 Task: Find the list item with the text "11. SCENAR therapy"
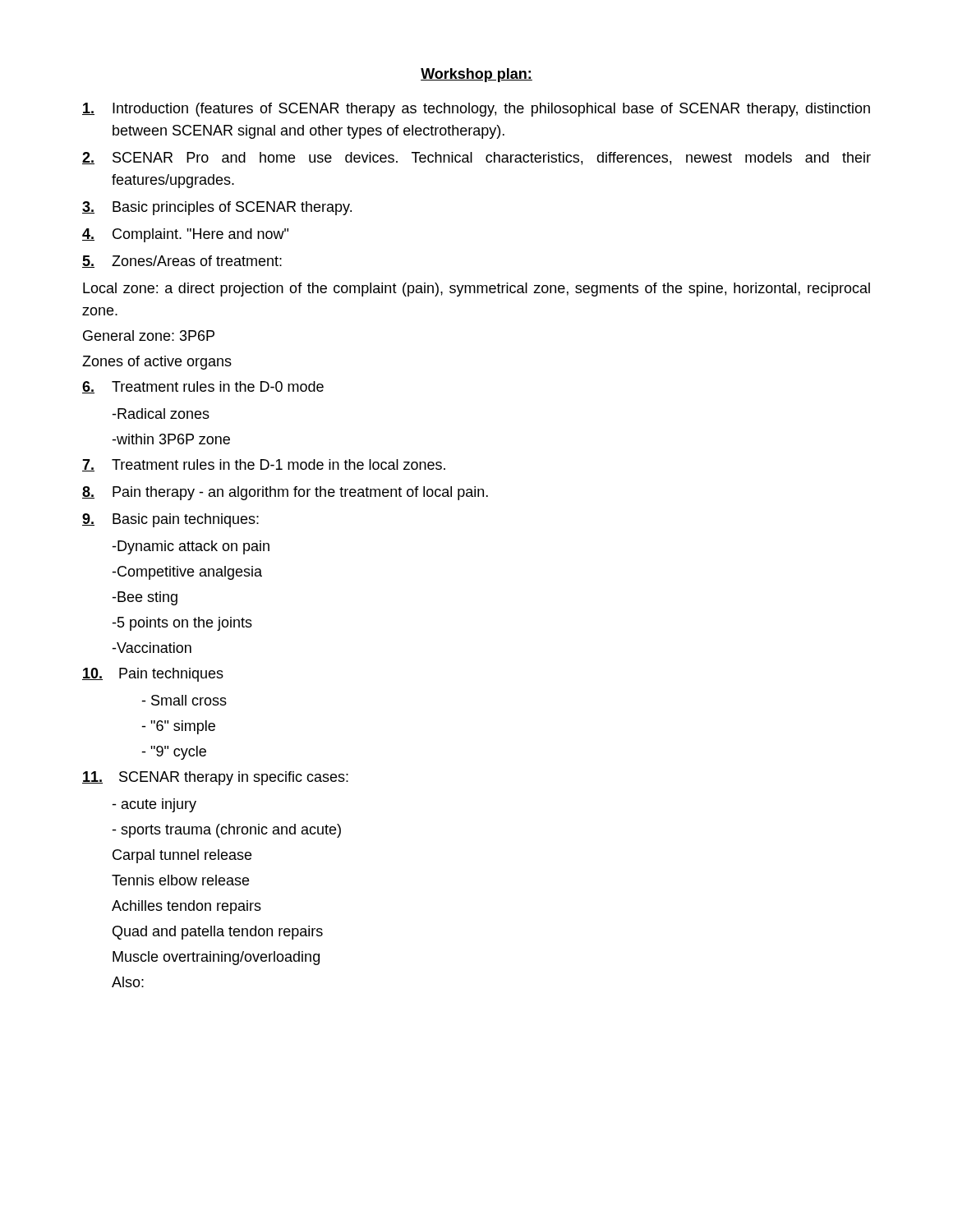tap(215, 778)
